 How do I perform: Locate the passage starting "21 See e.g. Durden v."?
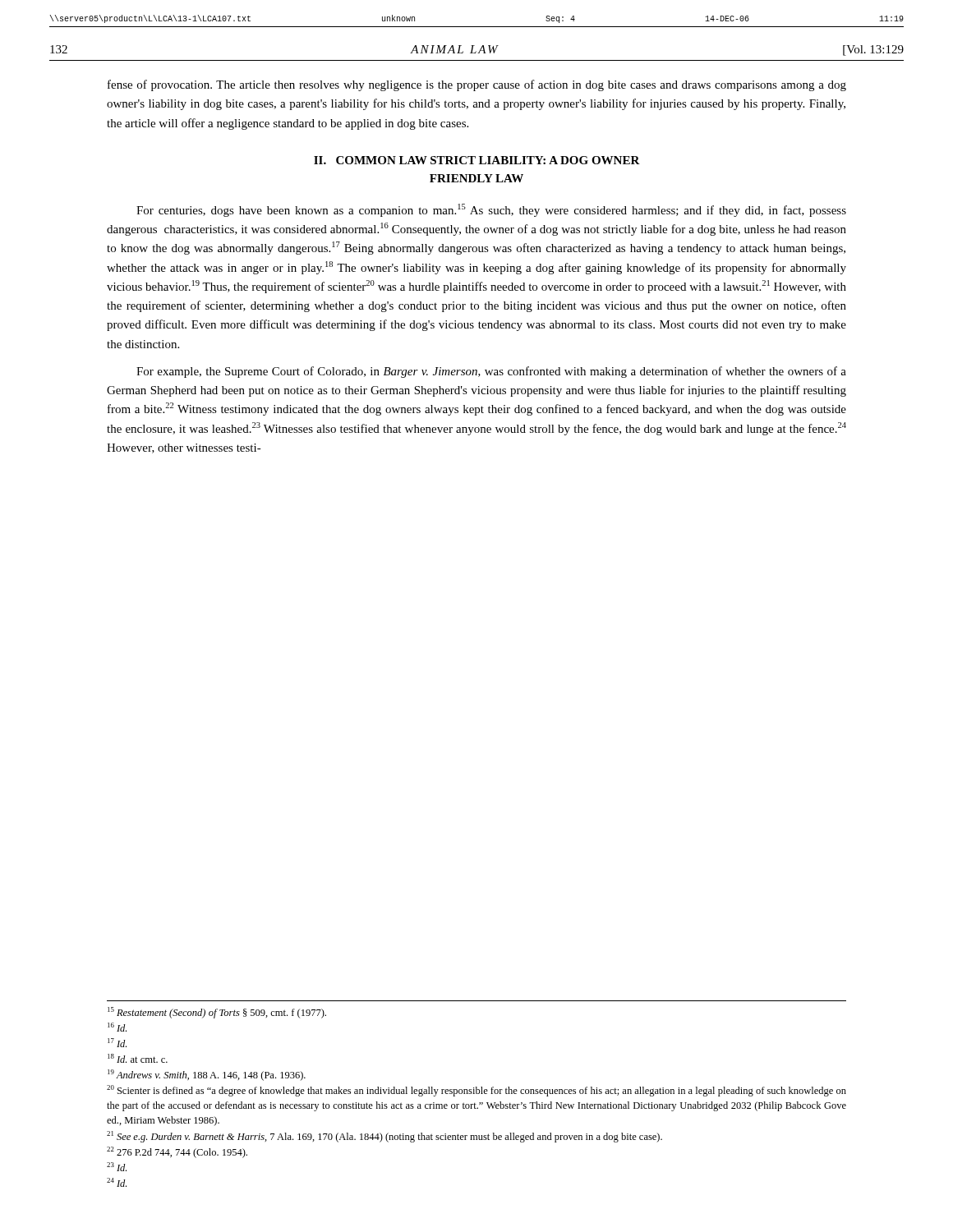pos(385,1135)
